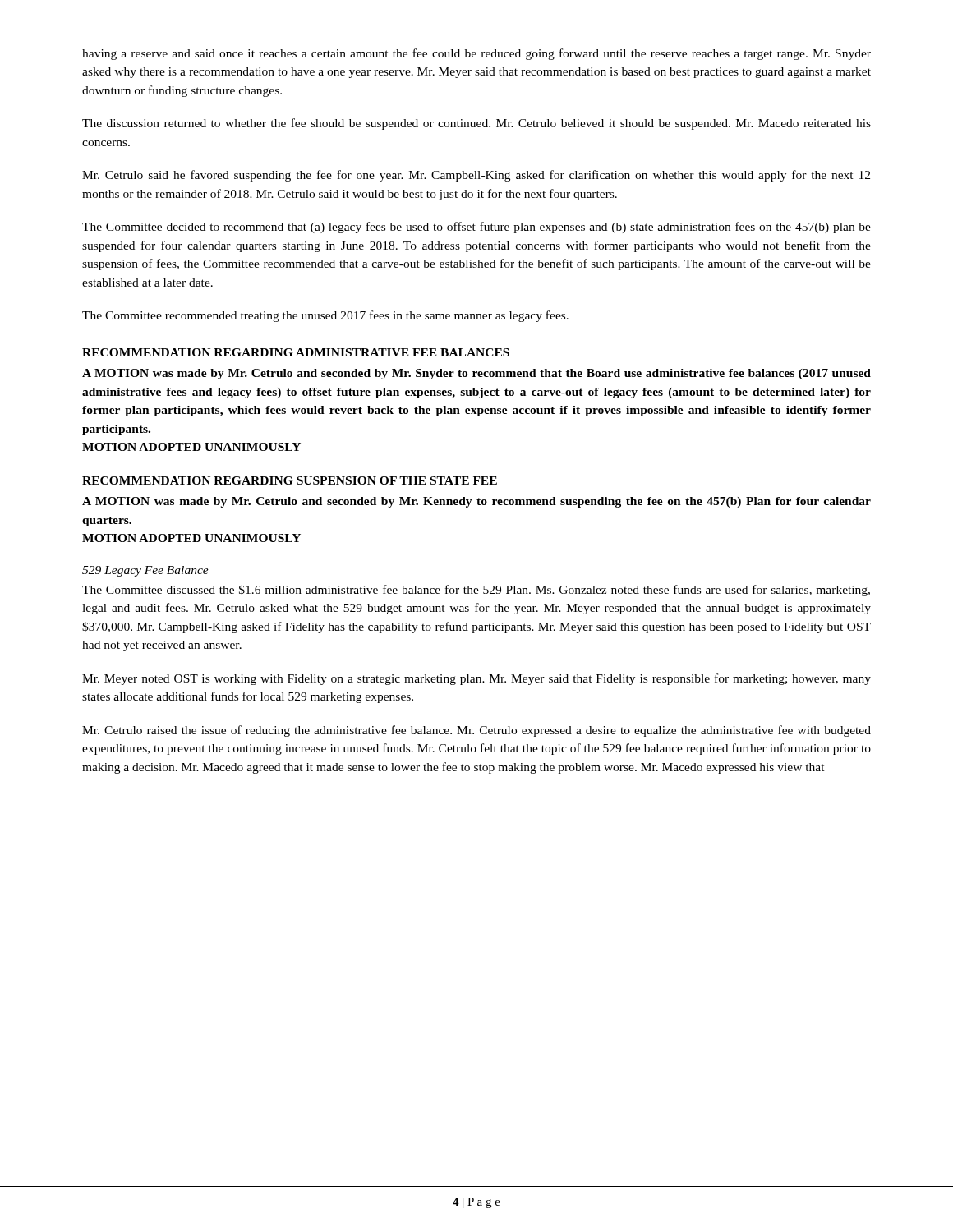Find "RECOMMENDATION REGARDING SUSPENSION OF THE STATE FEE" on this page

pyautogui.click(x=290, y=480)
